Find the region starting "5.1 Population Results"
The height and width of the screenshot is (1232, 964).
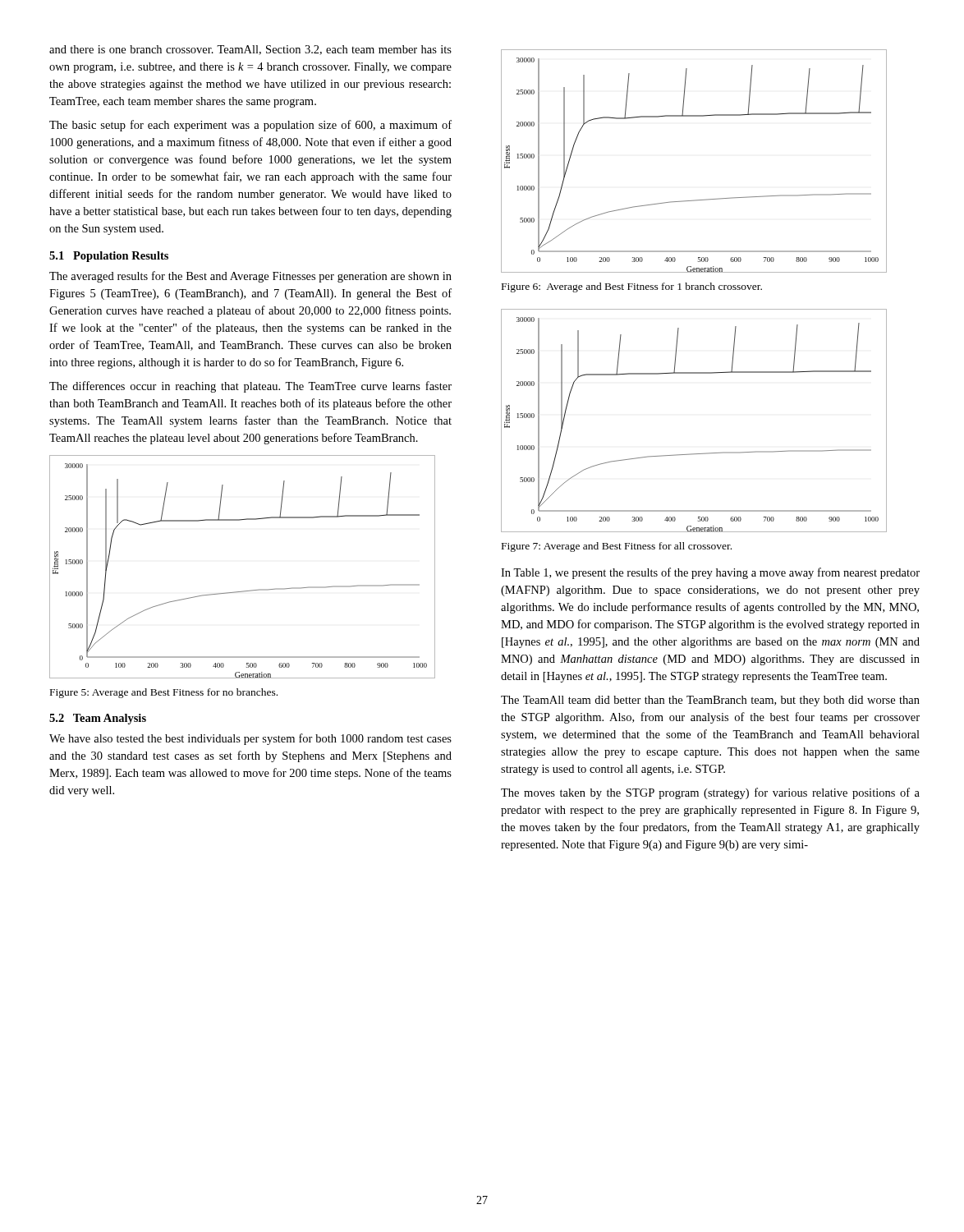[109, 256]
